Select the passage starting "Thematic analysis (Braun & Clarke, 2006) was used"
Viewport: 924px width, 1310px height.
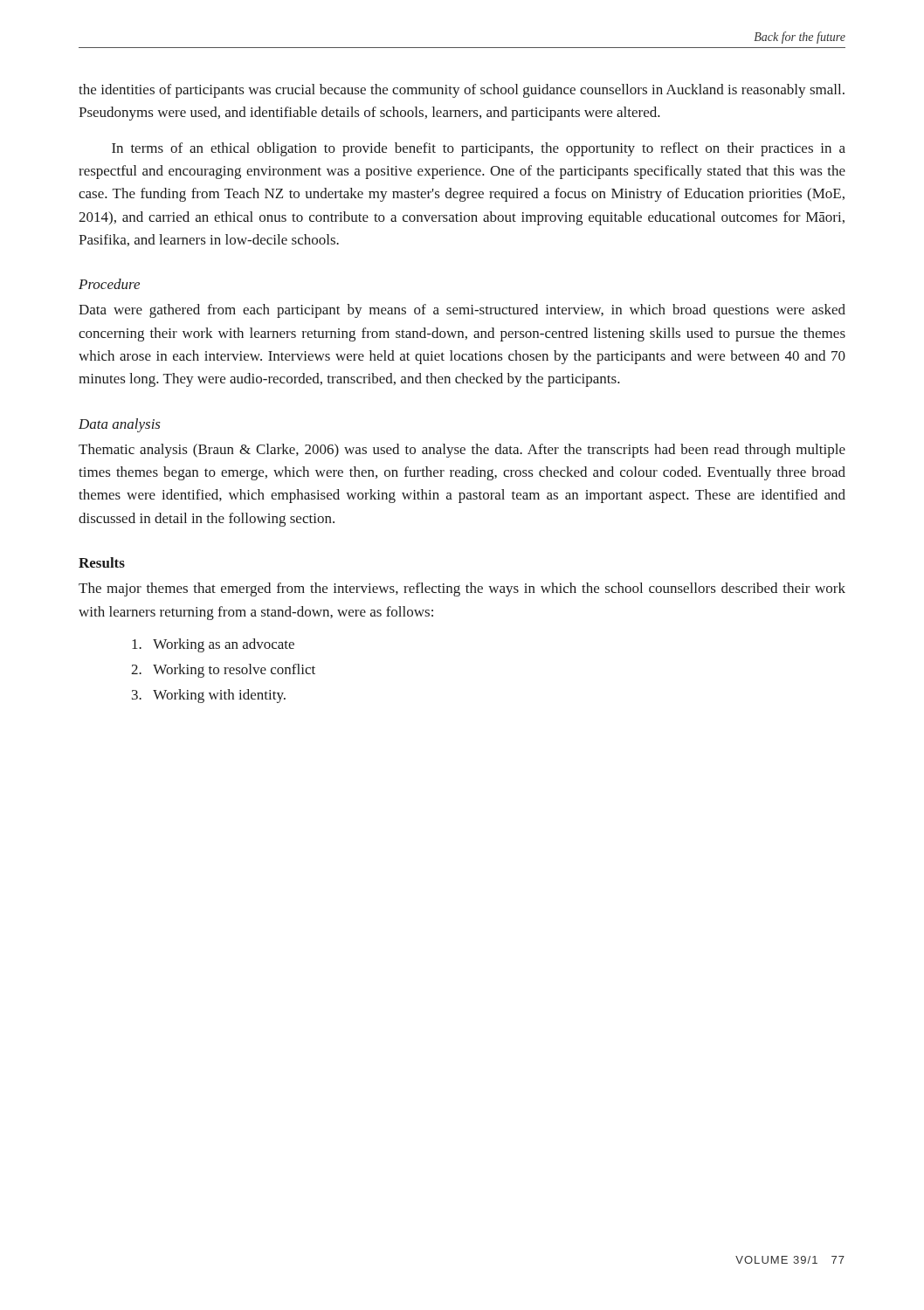462,484
